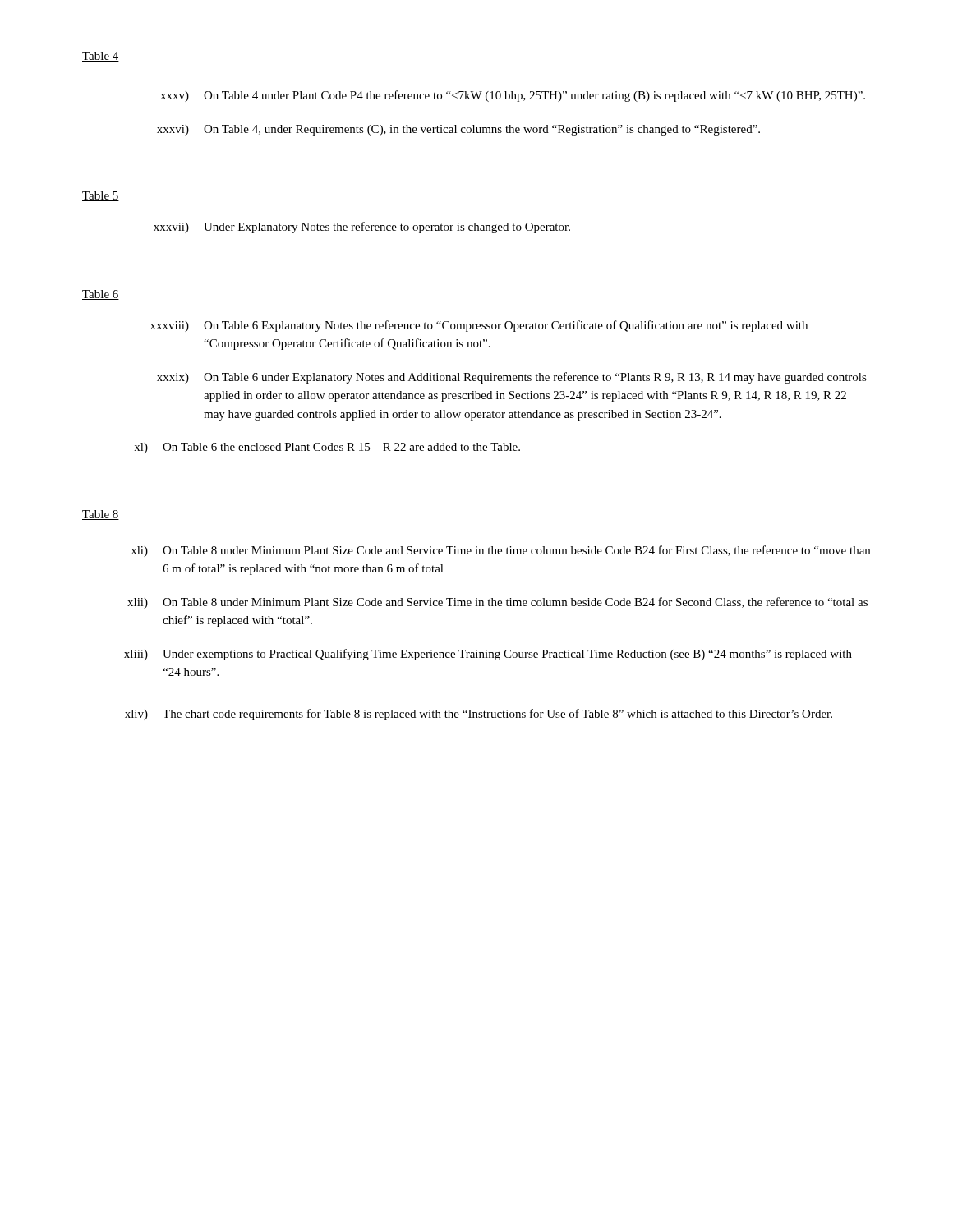Click on the section header that says "Table 6"

click(100, 294)
